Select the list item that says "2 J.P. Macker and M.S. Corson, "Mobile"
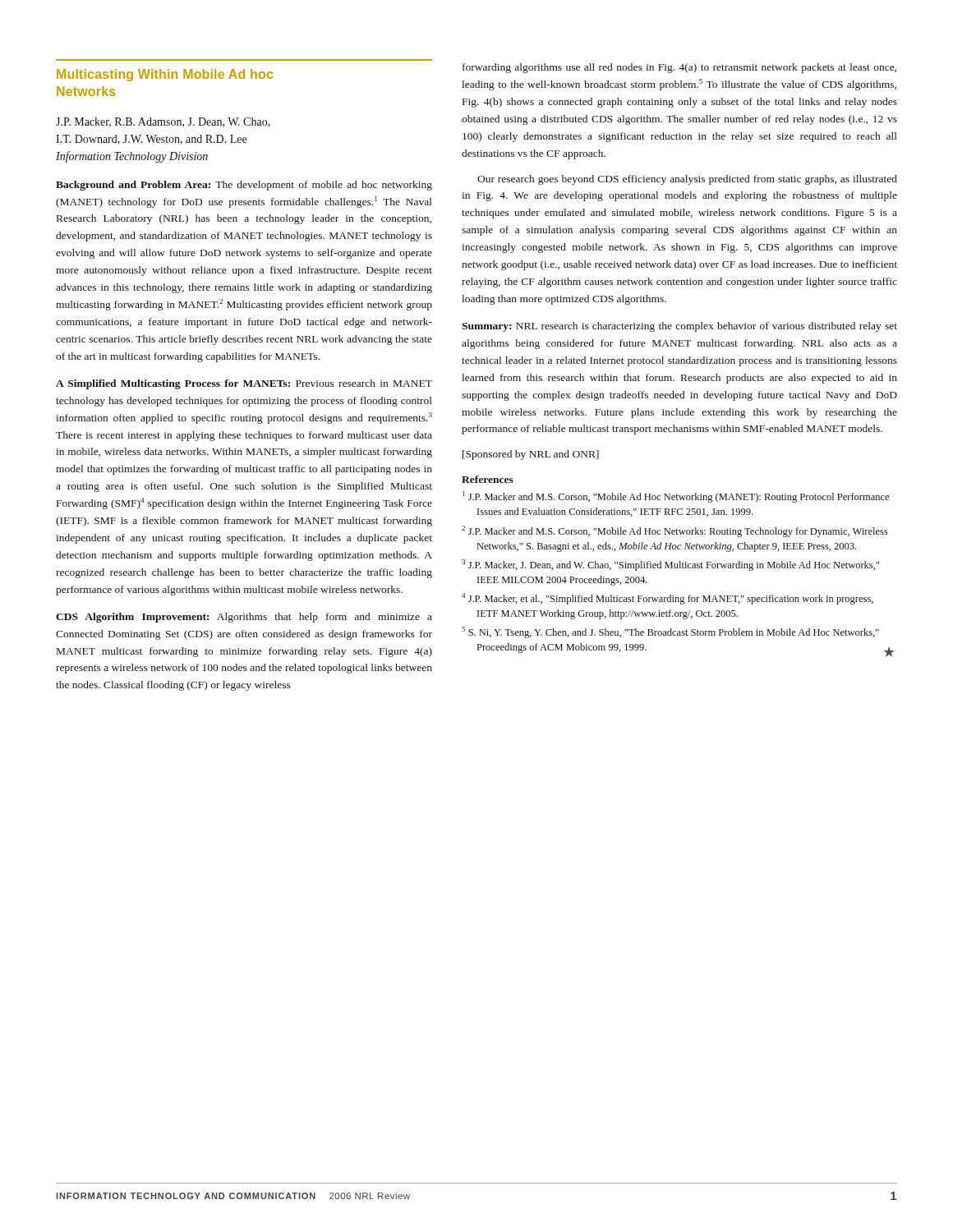 point(675,538)
